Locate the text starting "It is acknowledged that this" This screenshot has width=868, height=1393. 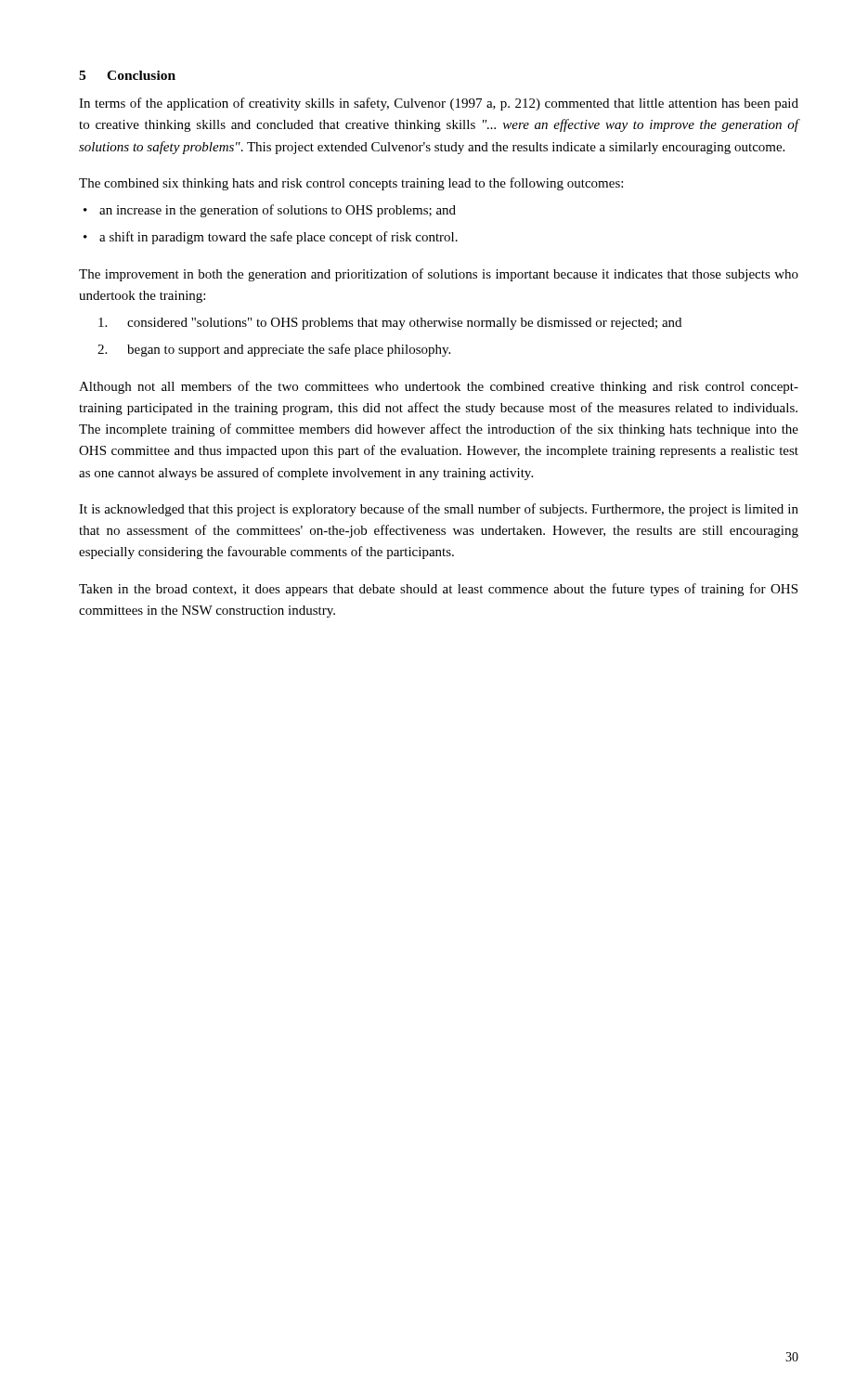(x=439, y=530)
